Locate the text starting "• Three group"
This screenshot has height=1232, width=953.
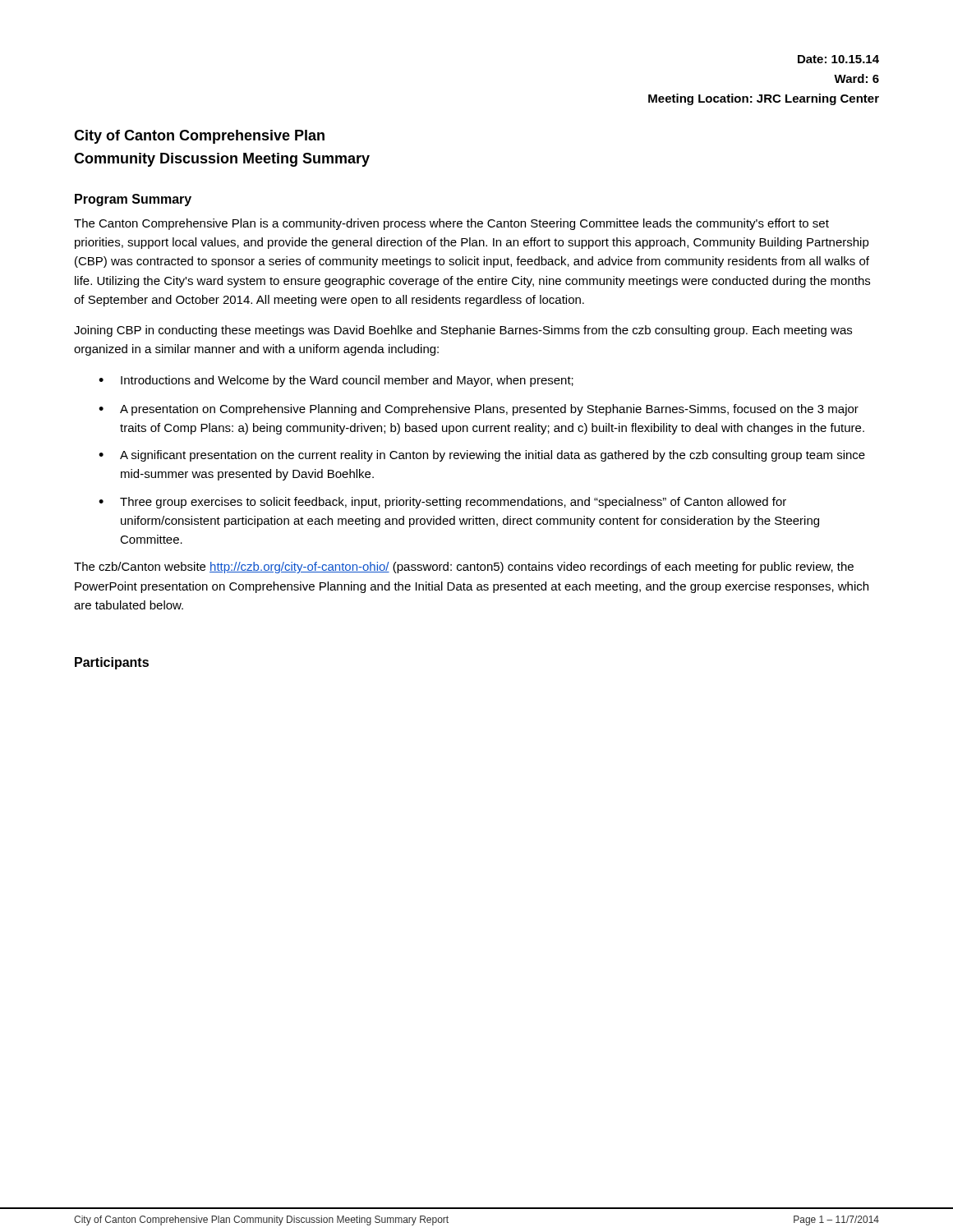coord(489,520)
